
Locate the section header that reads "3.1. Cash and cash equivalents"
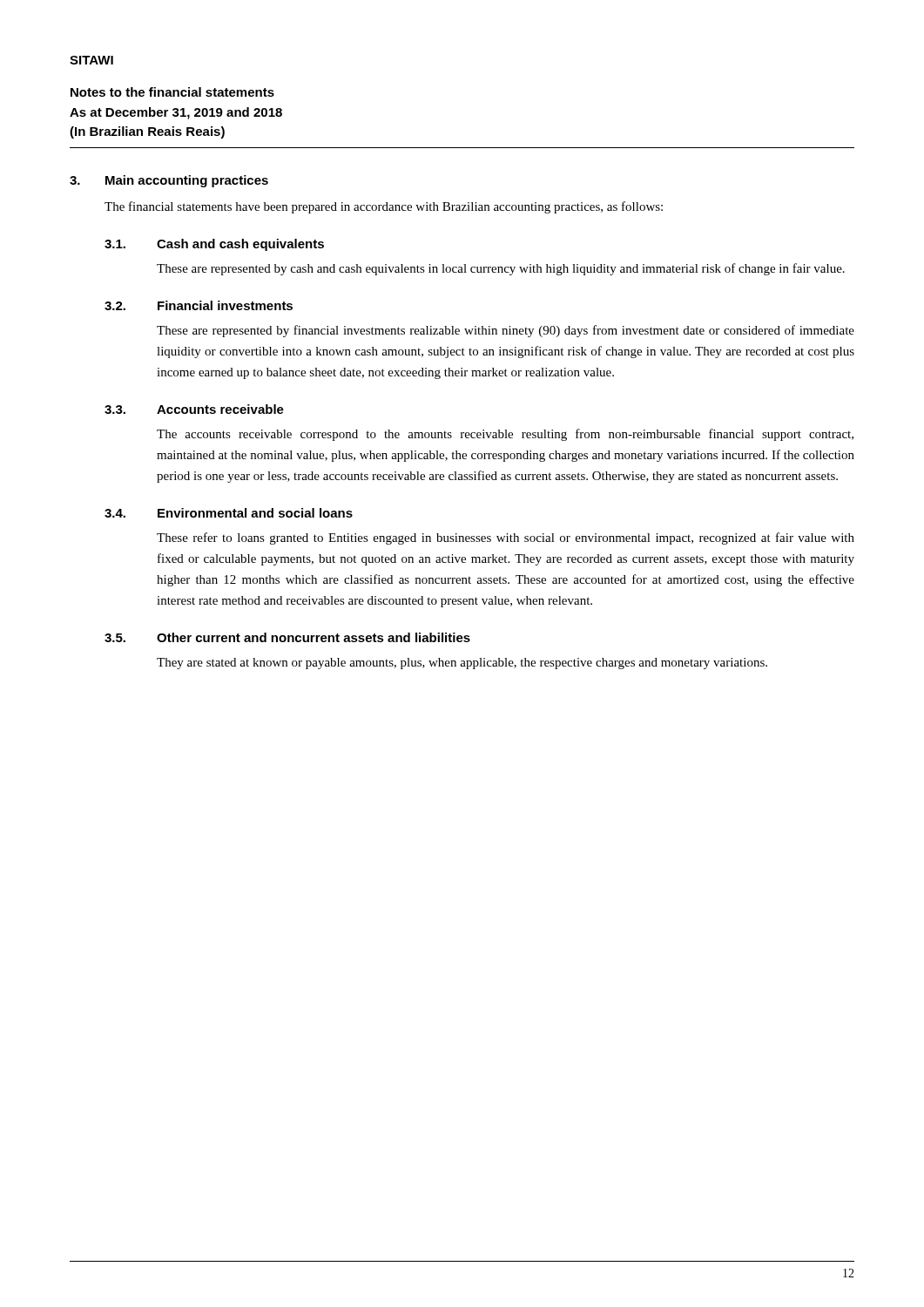(215, 243)
